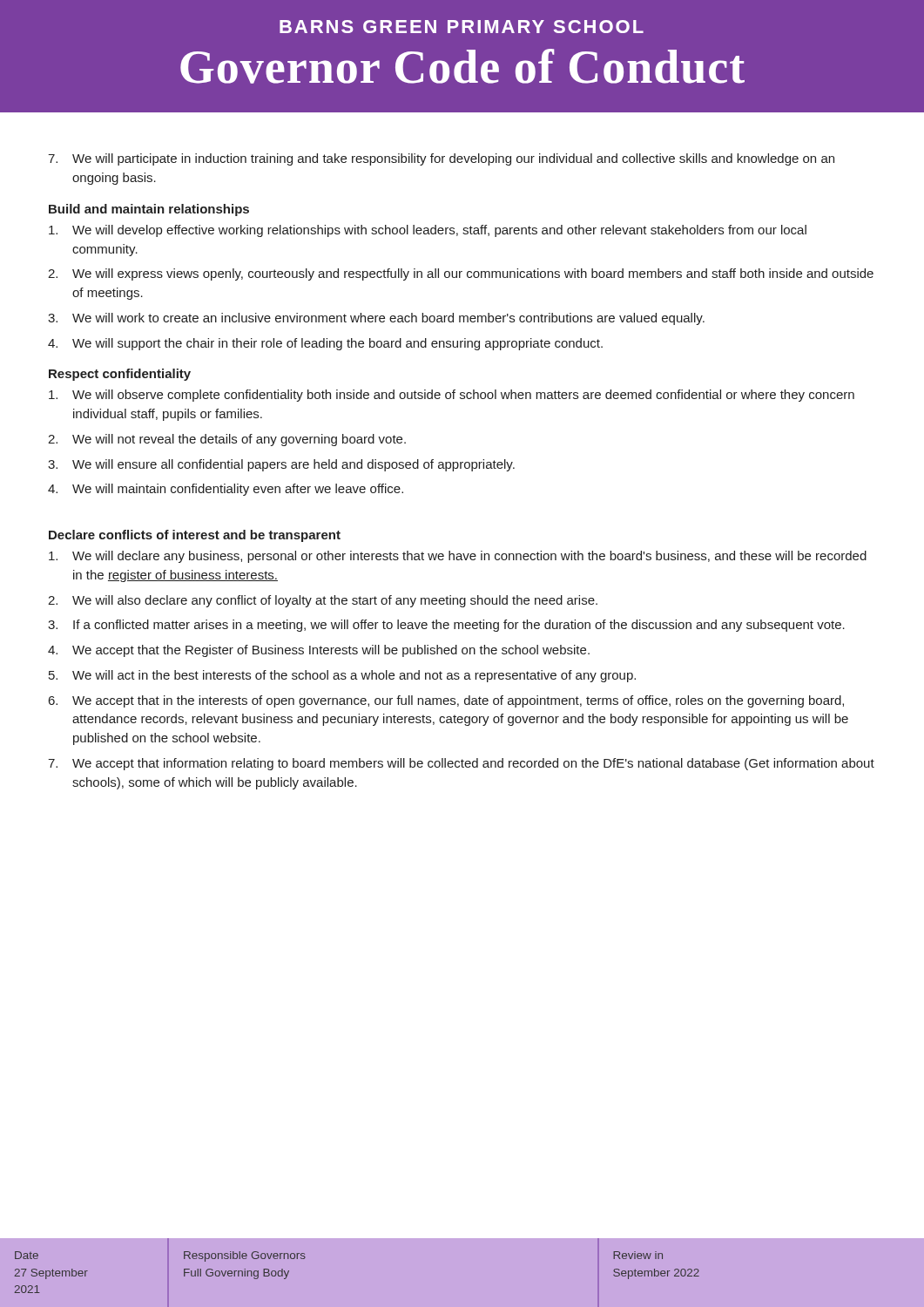This screenshot has width=924, height=1307.
Task: Find a table
Action: (462, 1273)
